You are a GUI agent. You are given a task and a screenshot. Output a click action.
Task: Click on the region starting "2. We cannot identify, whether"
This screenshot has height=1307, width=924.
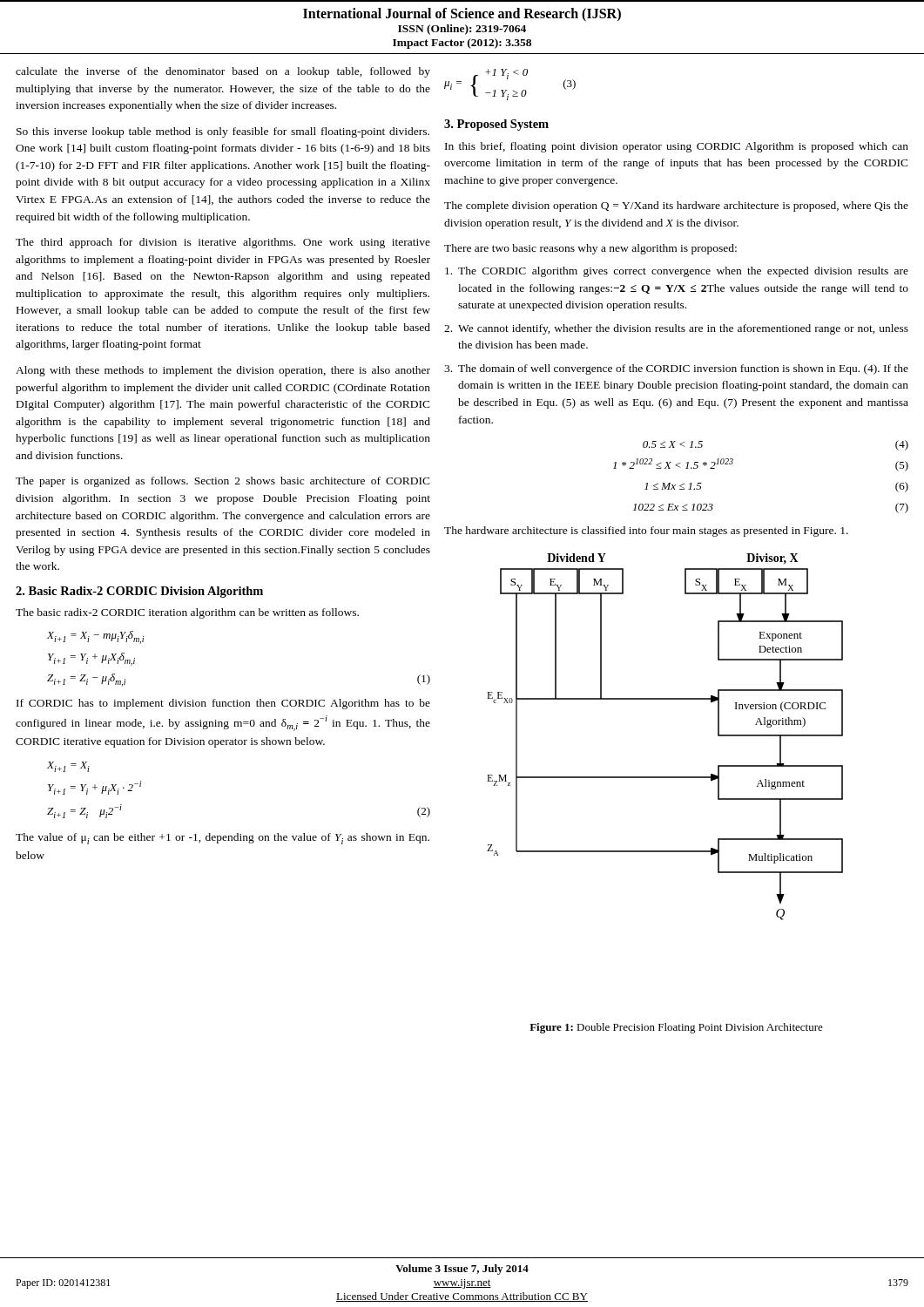676,337
